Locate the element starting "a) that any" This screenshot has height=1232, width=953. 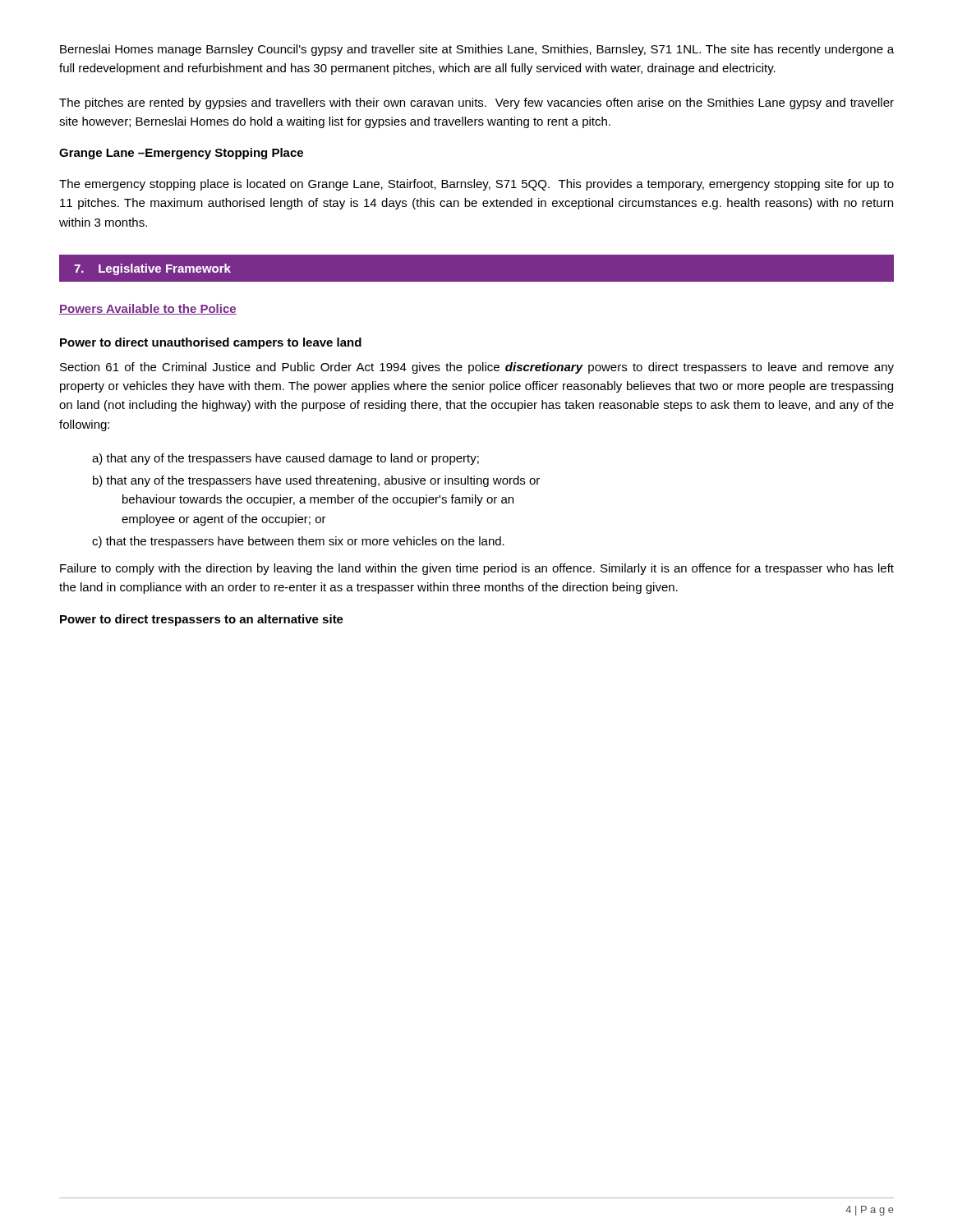click(x=286, y=458)
